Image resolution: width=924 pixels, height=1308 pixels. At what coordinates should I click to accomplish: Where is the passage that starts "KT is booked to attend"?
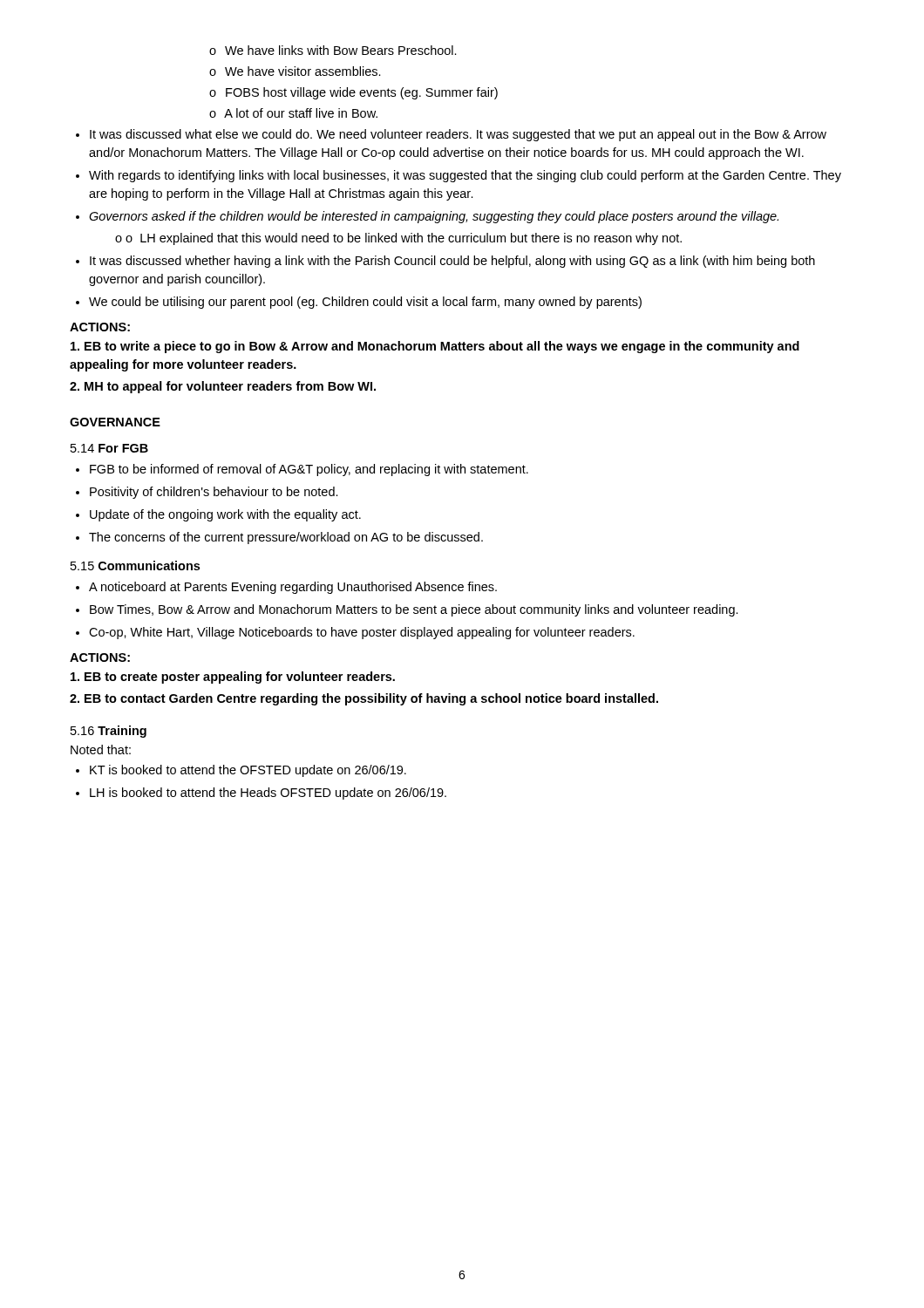tap(241, 771)
